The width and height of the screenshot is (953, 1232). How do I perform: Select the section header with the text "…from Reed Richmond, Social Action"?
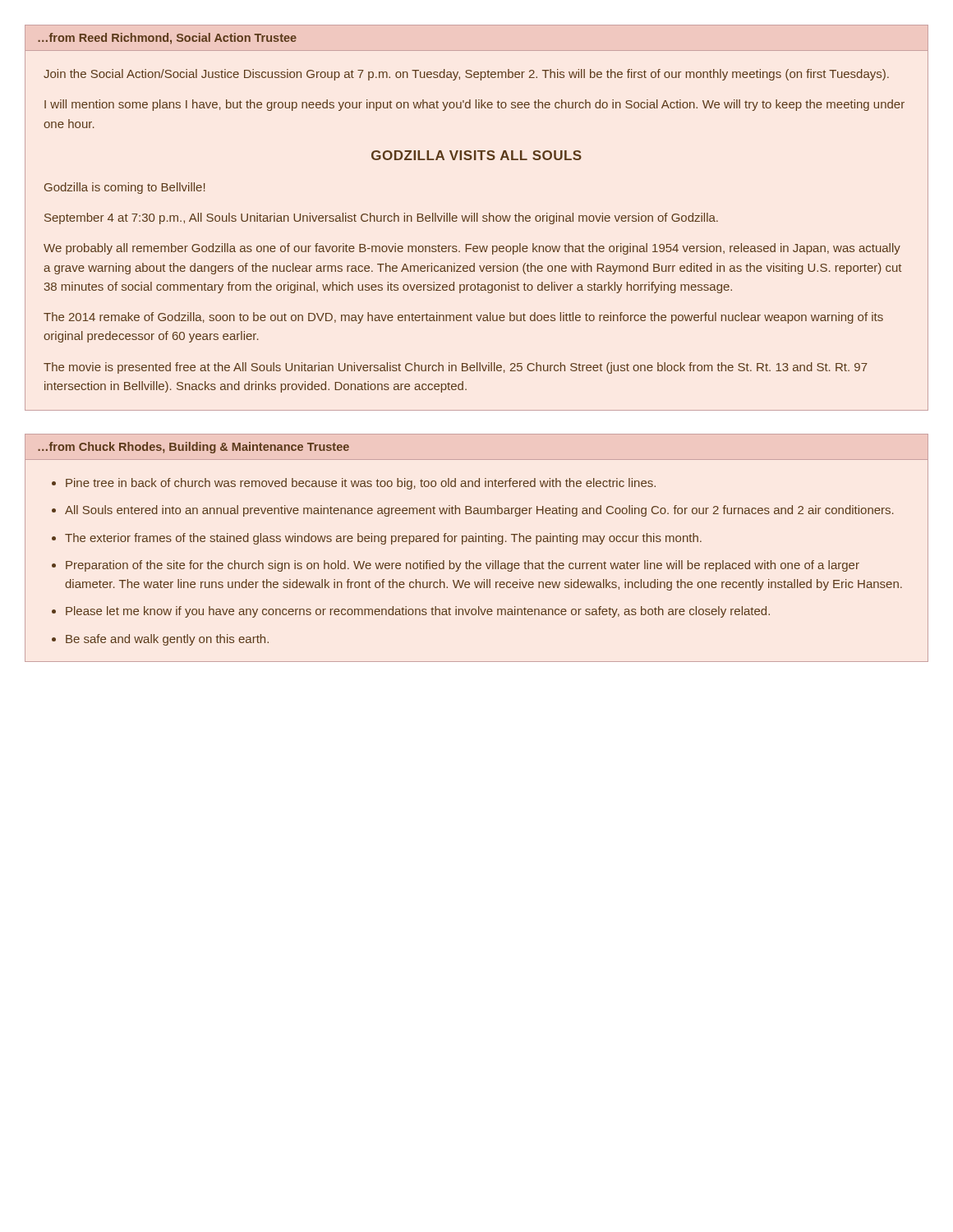167,38
